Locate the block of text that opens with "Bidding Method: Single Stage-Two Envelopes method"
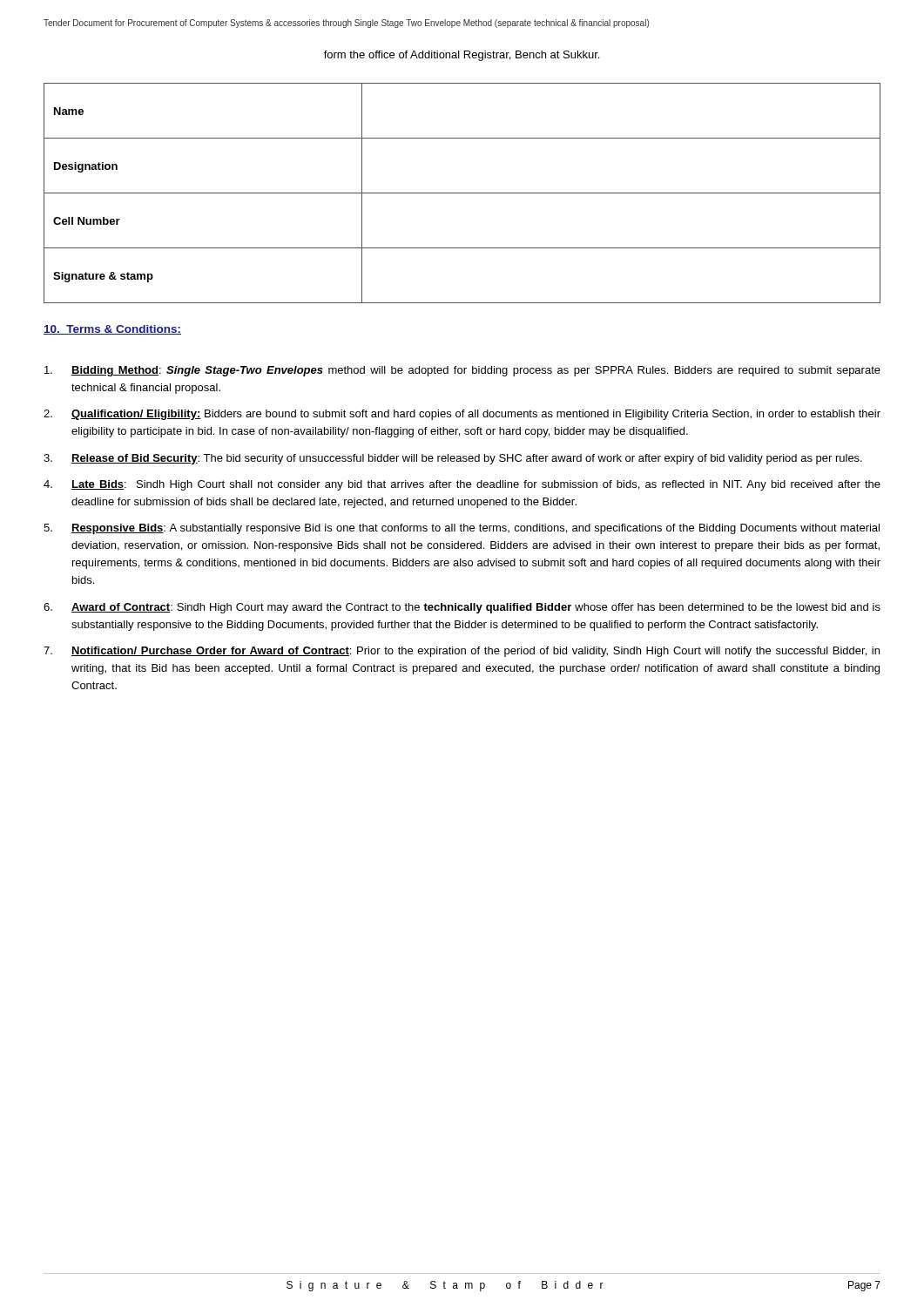The height and width of the screenshot is (1307, 924). [x=462, y=379]
